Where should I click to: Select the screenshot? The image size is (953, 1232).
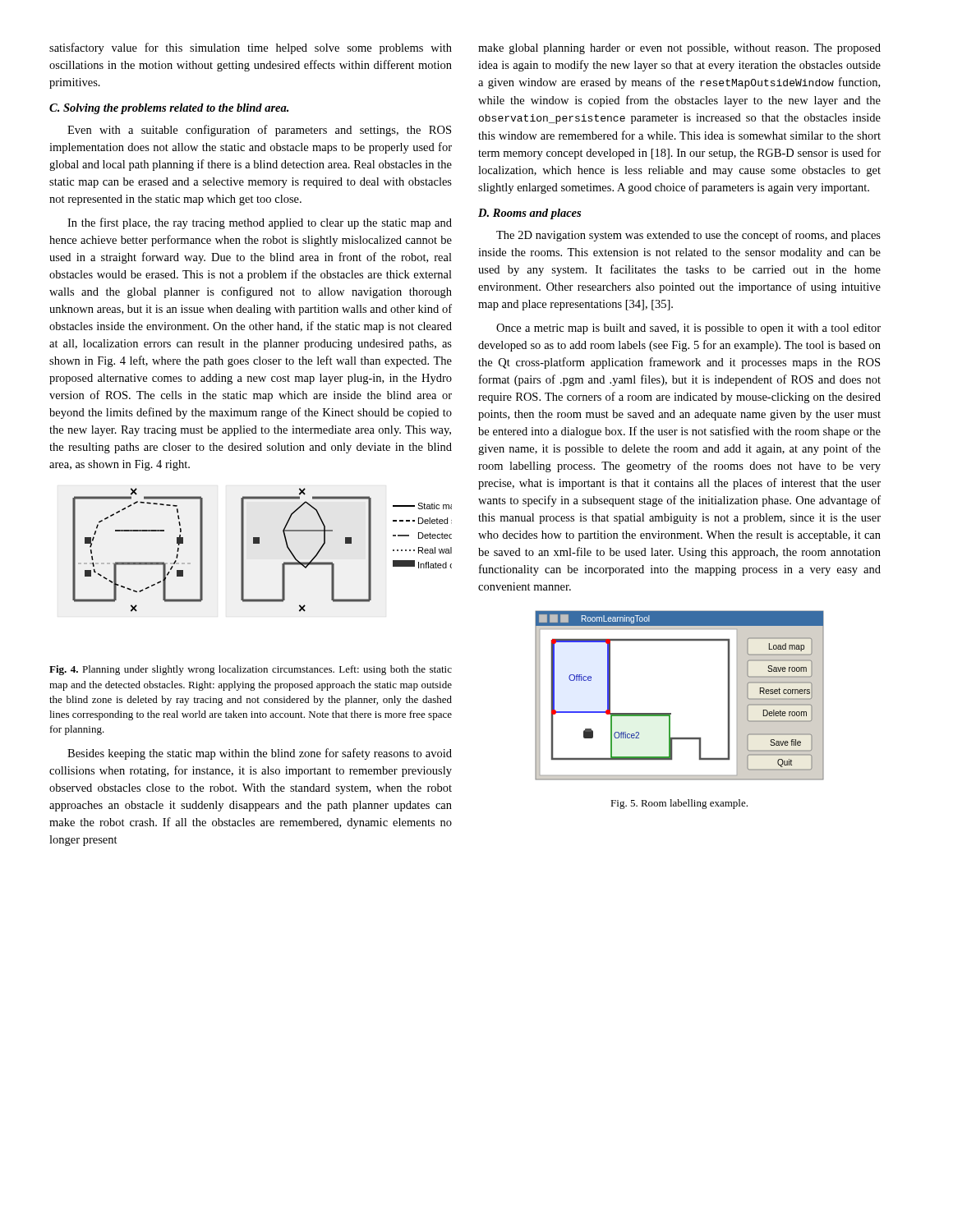click(x=679, y=700)
